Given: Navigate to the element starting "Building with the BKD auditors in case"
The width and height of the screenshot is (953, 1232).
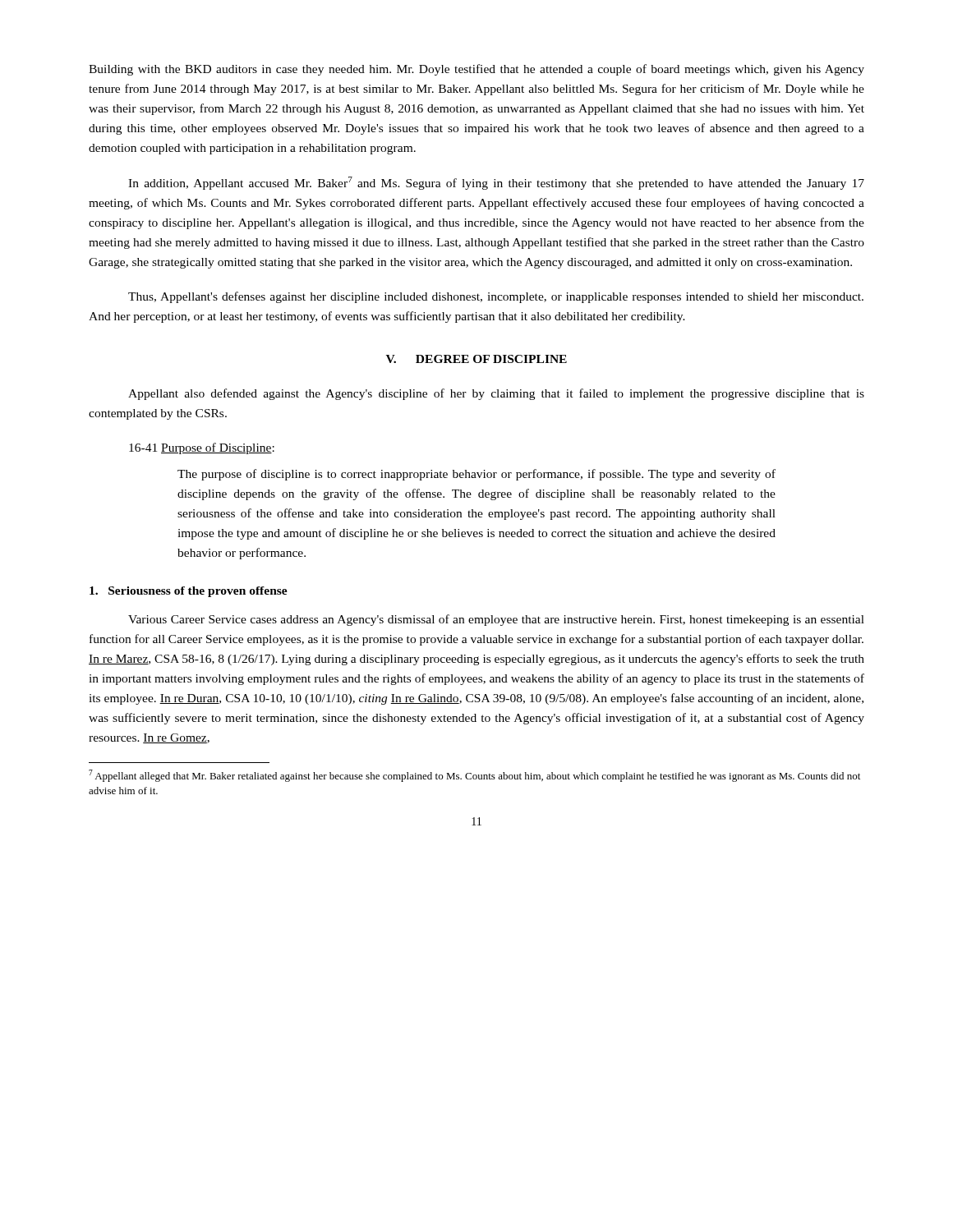Looking at the screenshot, I should pyautogui.click(x=476, y=108).
